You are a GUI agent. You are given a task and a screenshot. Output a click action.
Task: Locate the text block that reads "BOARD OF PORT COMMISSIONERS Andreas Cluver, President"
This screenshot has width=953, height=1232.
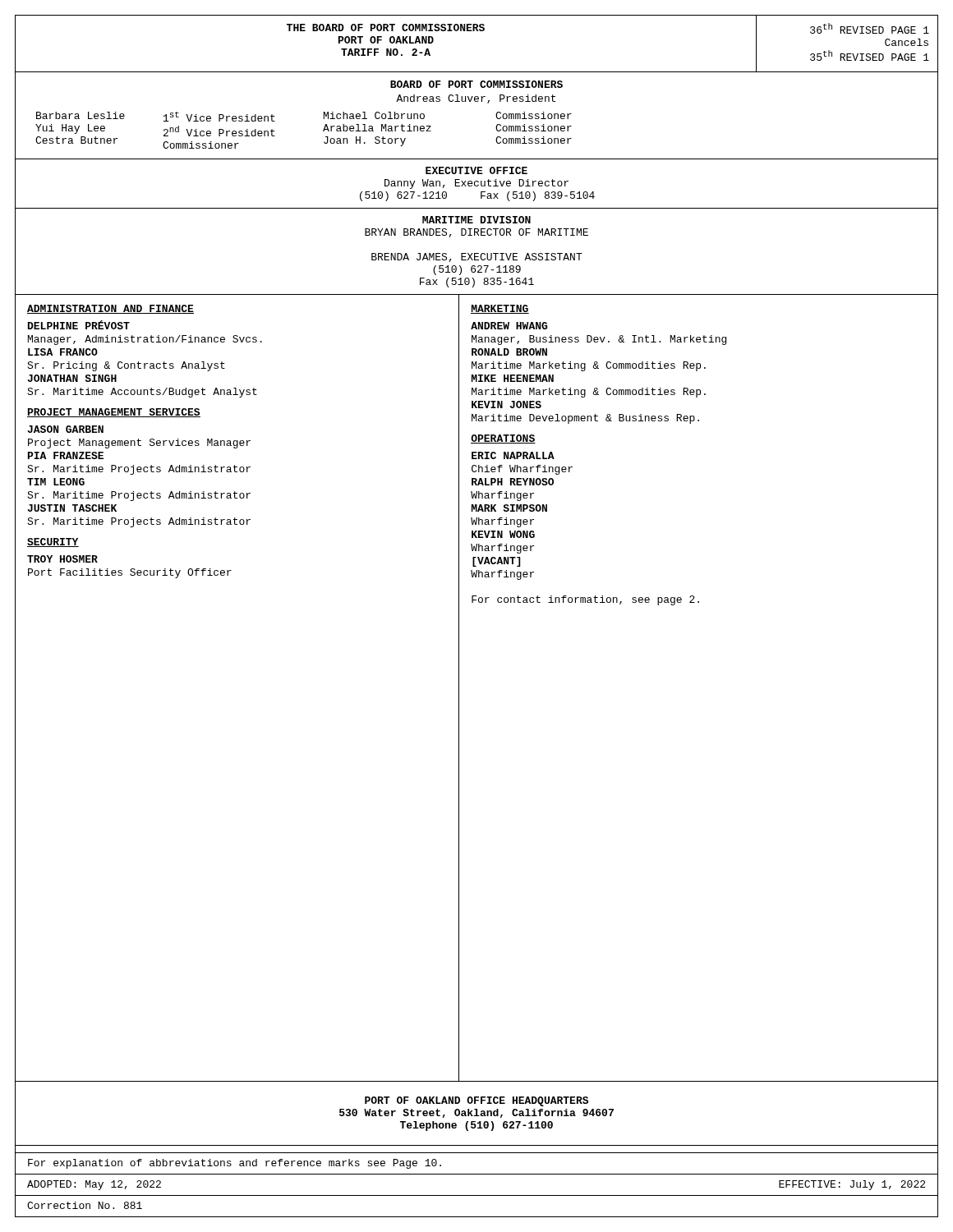click(476, 84)
